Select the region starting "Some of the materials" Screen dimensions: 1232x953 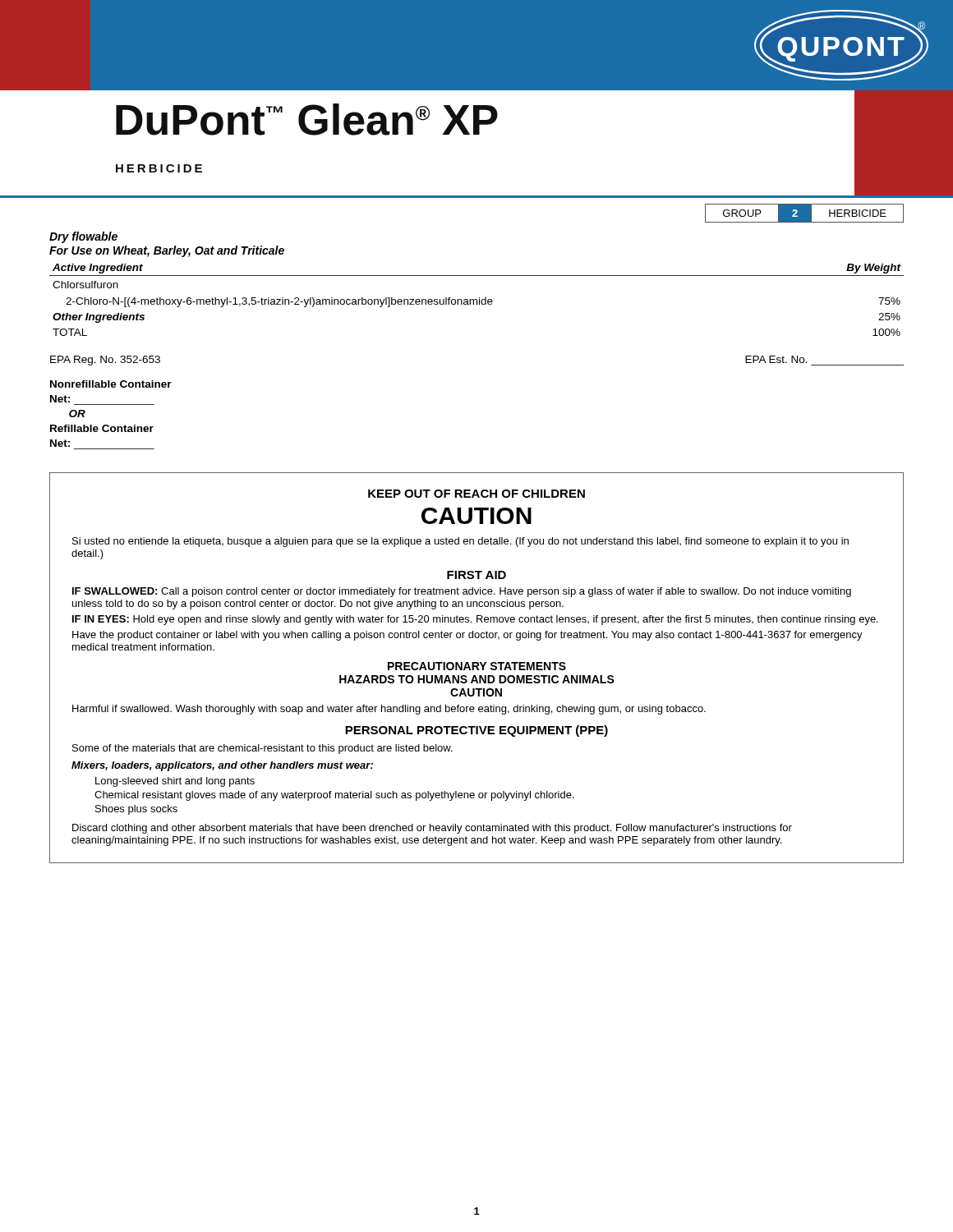pos(262,748)
